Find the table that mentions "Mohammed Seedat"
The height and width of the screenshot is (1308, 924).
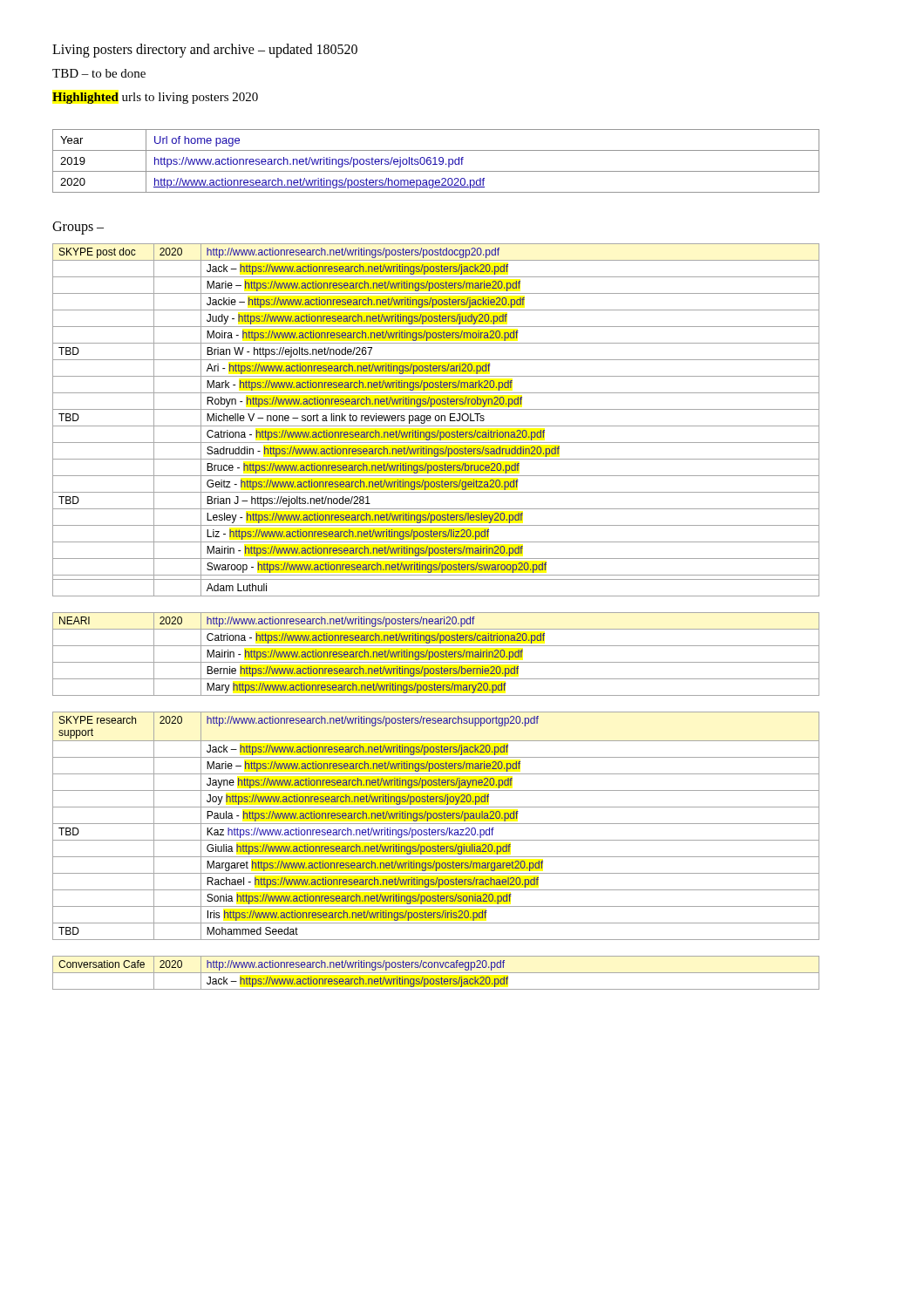[x=462, y=826]
